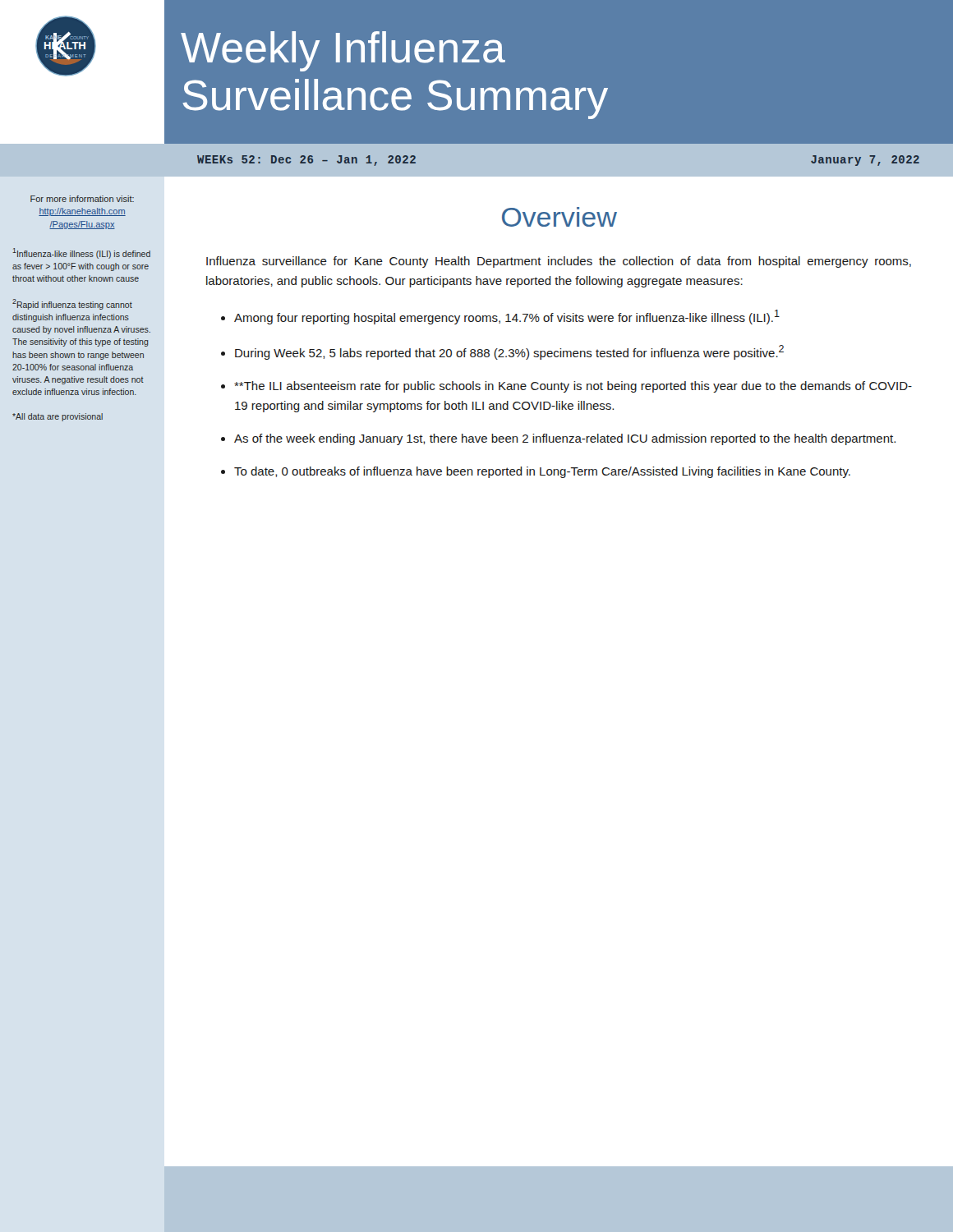Click on the passage starting "Weekly InfluenzaSurveillance Summary"
Image resolution: width=953 pixels, height=1232 pixels.
(394, 72)
